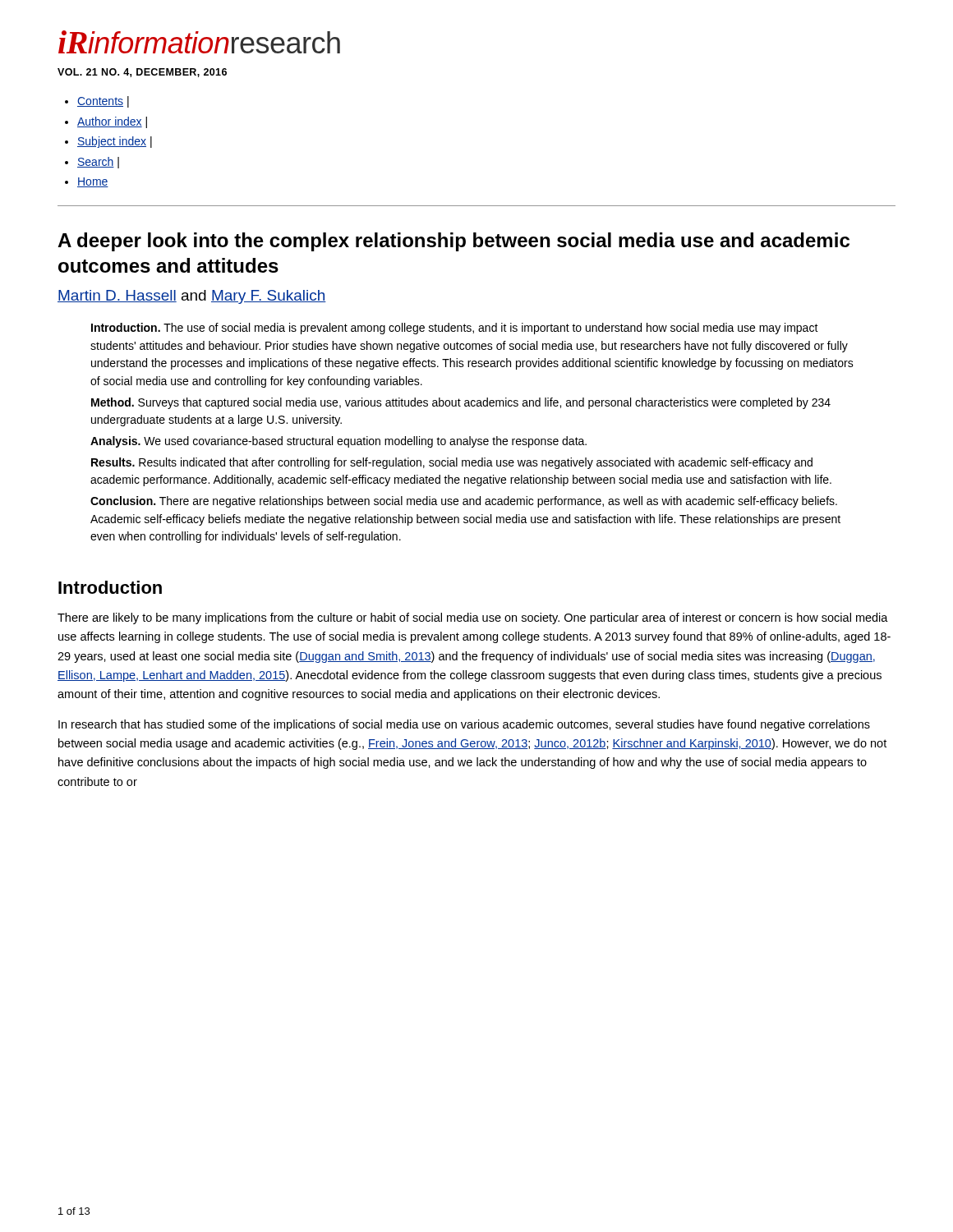Click on the passage starting "In research that has"
This screenshot has width=953, height=1232.
472,753
